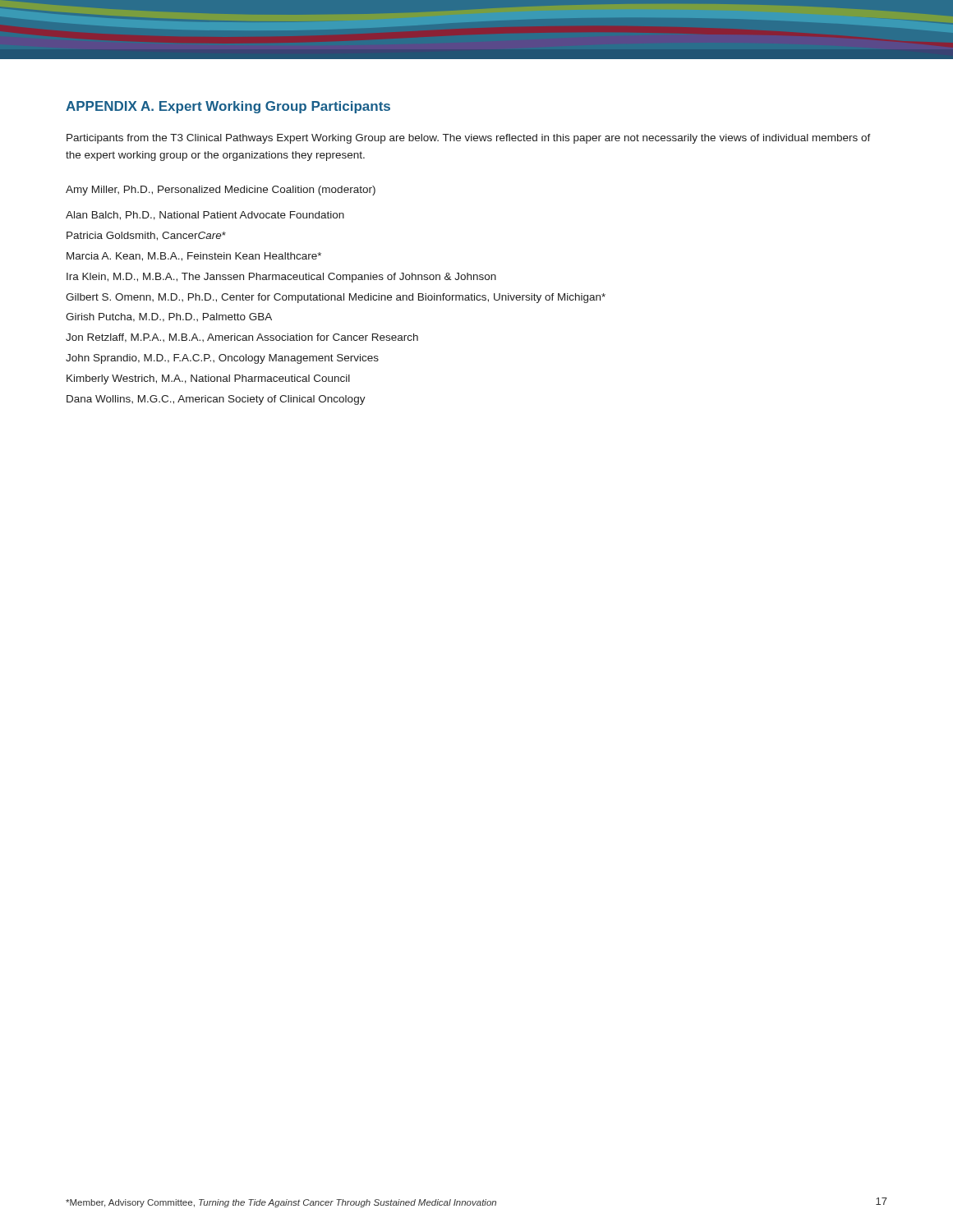
Task: Find the block on this page that starts "Participants from the"
Action: pos(468,146)
